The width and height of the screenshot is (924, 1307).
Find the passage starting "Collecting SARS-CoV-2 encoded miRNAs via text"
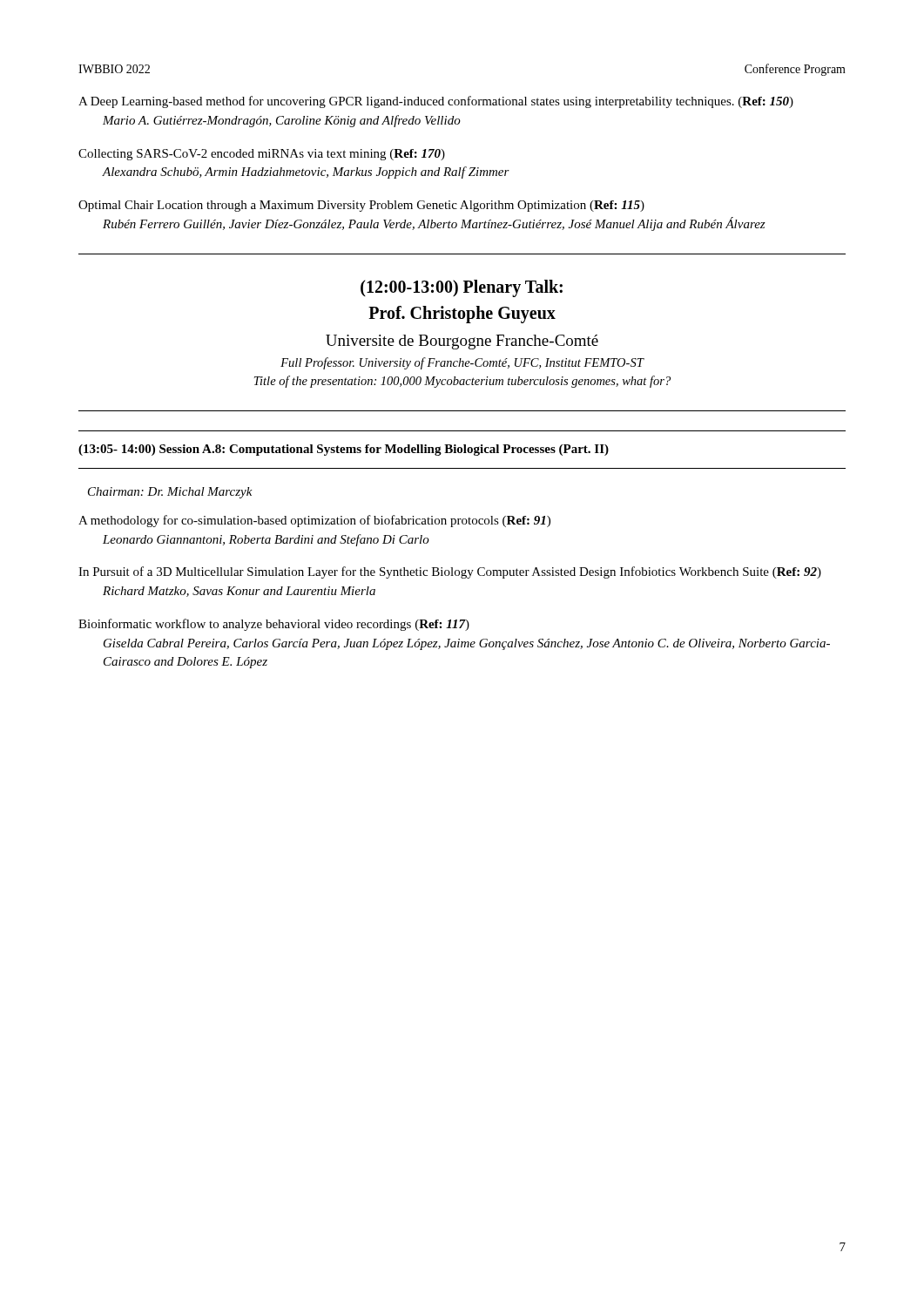click(462, 163)
